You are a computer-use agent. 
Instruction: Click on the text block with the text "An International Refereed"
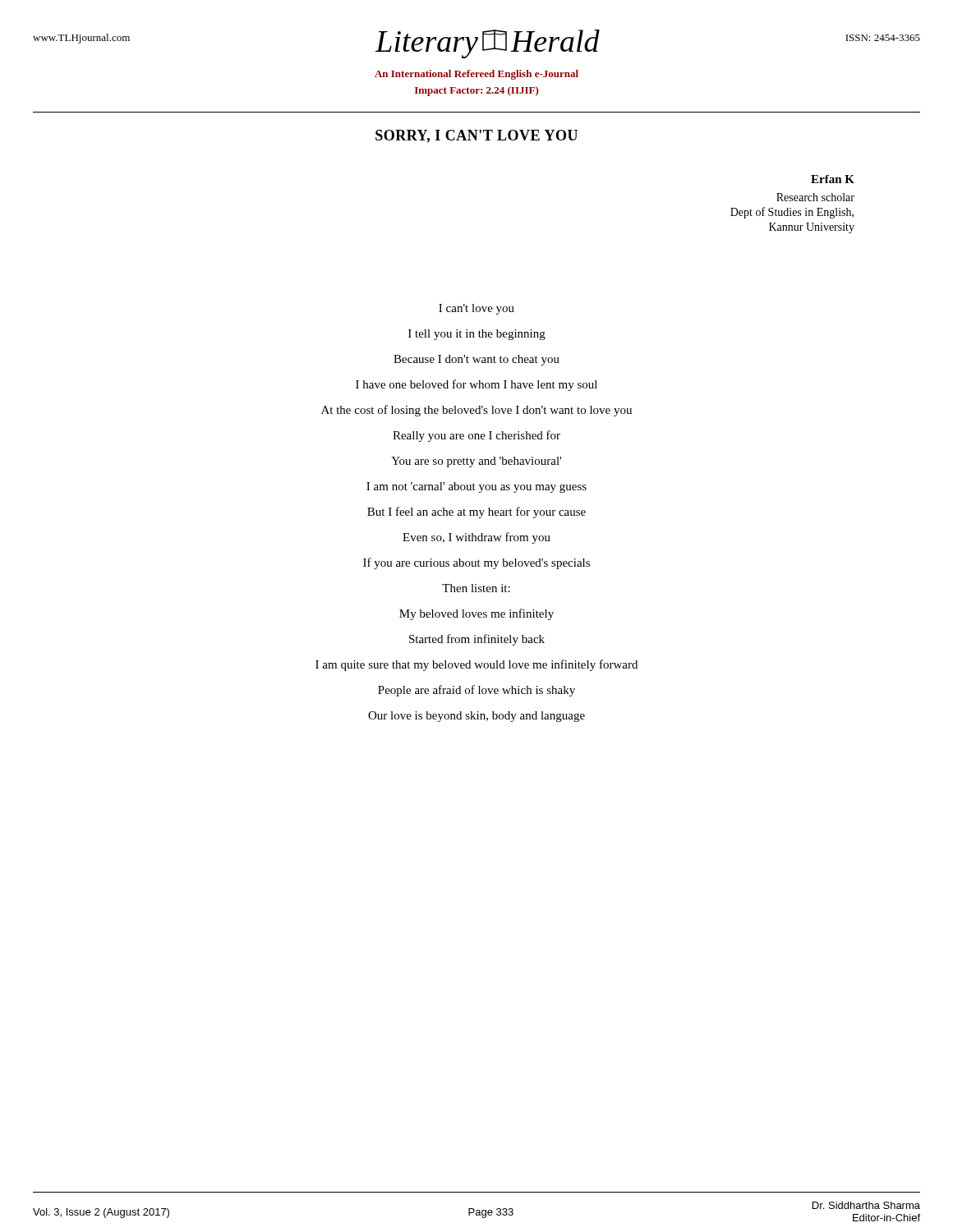click(476, 82)
